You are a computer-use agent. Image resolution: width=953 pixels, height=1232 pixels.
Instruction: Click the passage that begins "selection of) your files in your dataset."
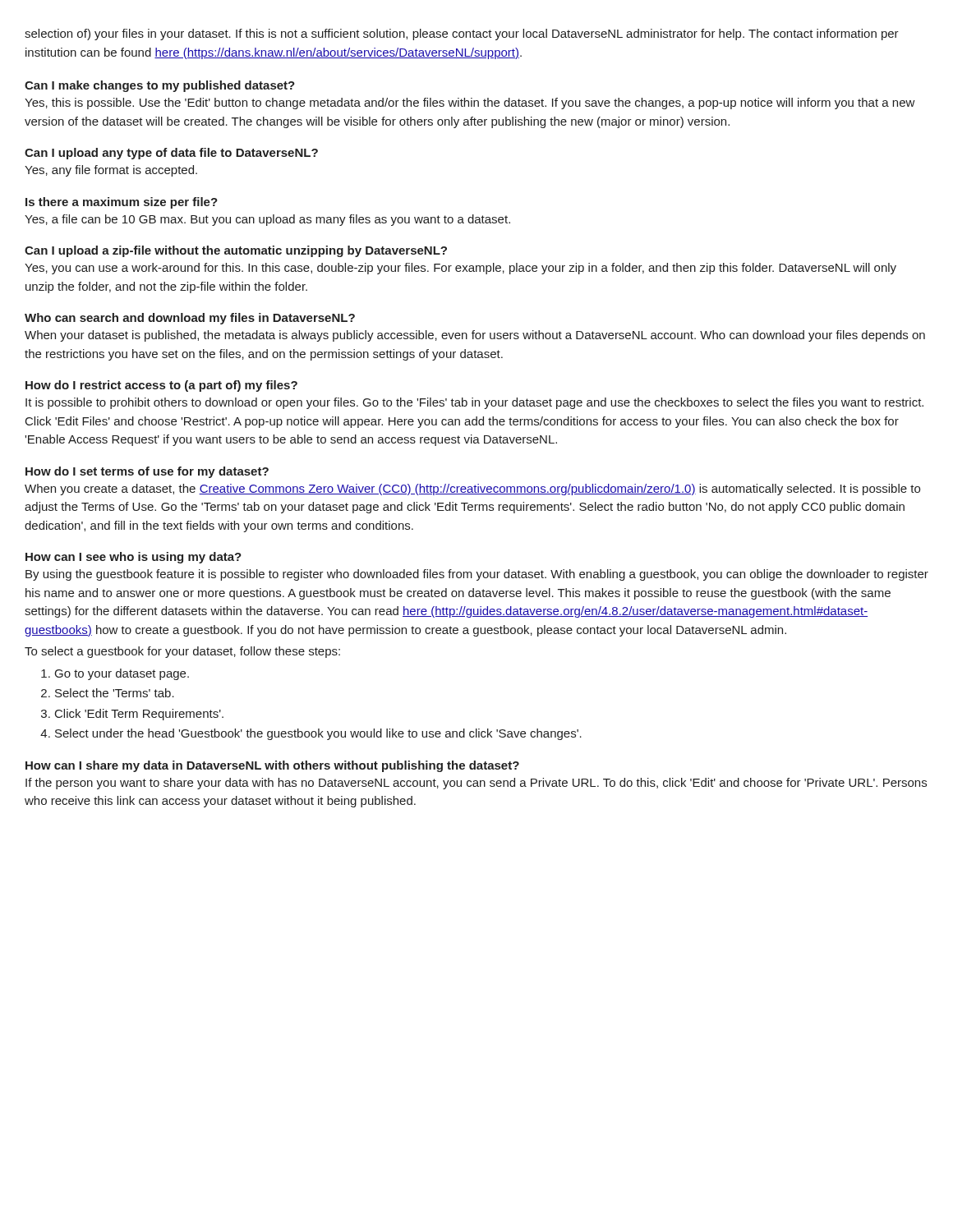tap(462, 43)
